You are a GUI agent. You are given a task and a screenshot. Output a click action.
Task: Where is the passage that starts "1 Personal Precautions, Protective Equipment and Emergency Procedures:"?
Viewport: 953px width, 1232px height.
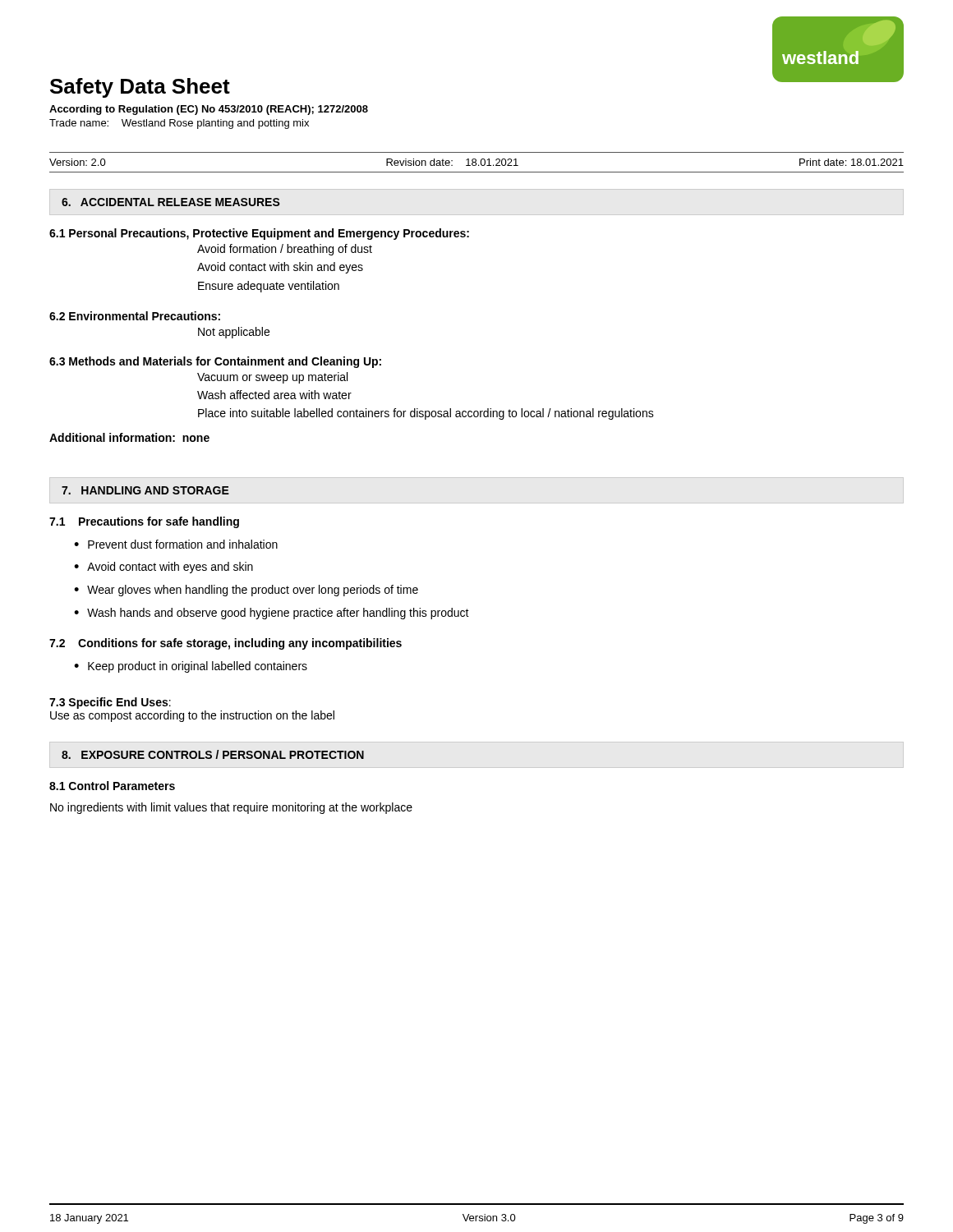coord(259,234)
